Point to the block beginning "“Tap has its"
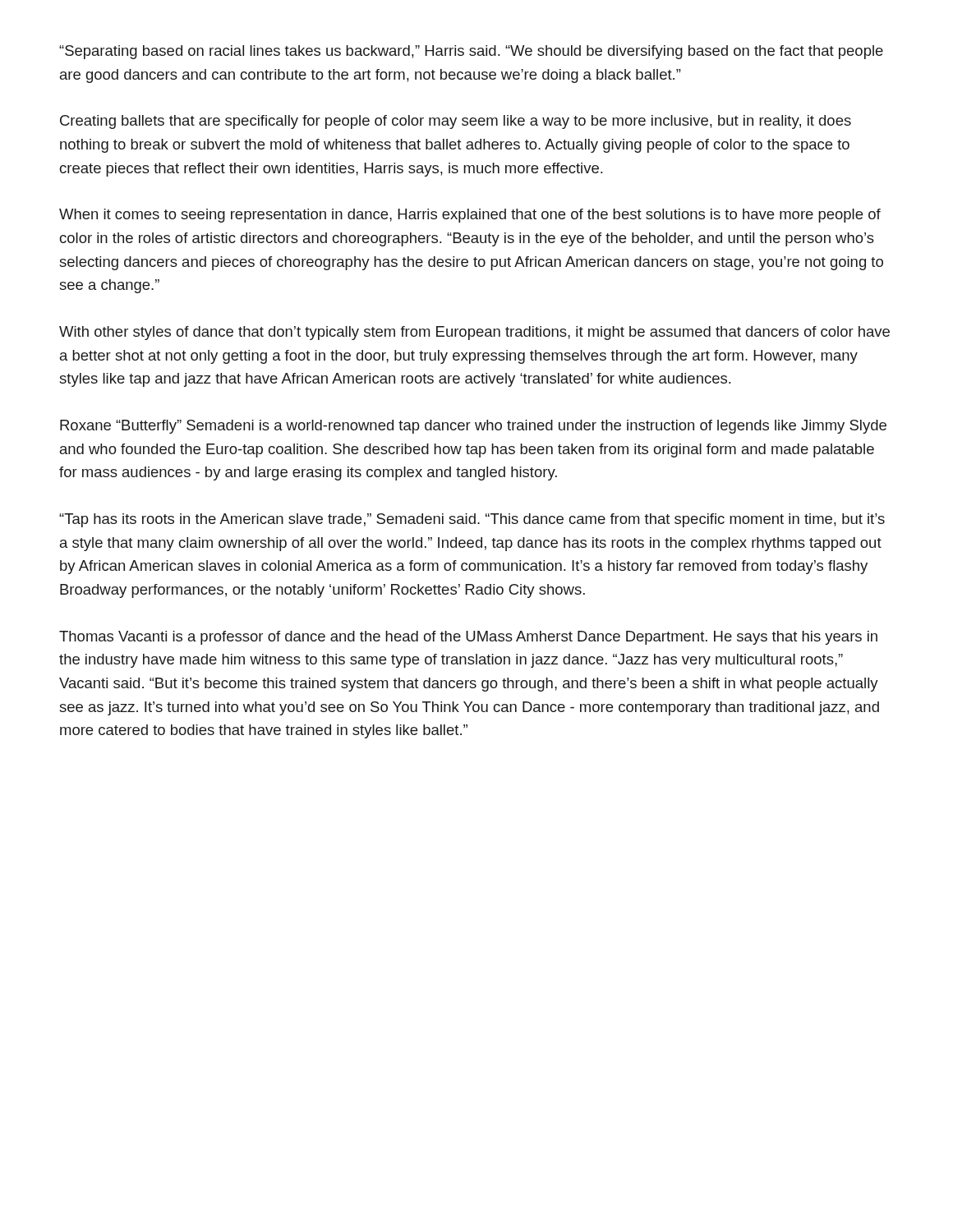Screen dimensions: 1232x953 point(472,554)
